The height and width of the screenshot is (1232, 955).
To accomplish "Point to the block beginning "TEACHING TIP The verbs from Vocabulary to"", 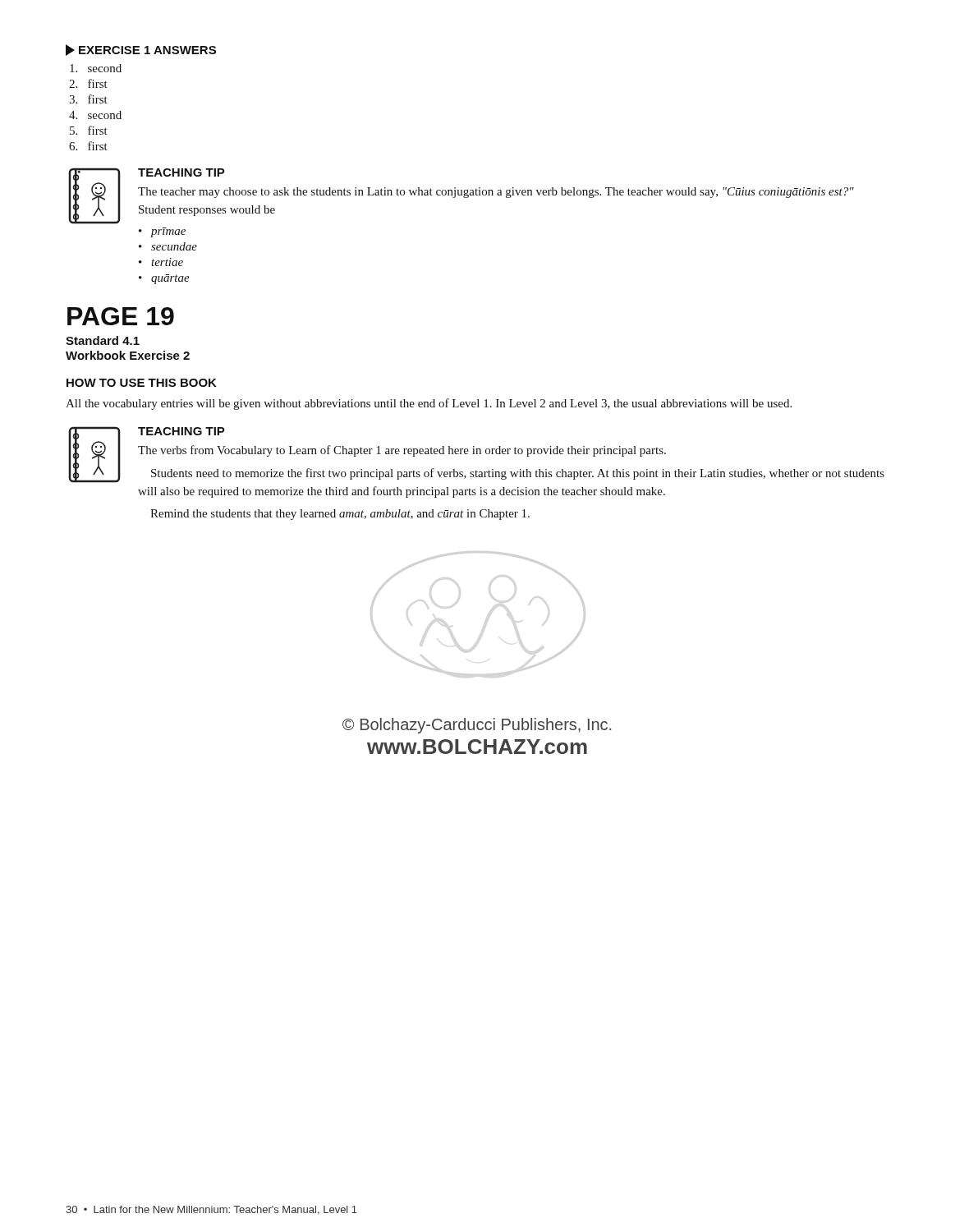I will pos(478,474).
